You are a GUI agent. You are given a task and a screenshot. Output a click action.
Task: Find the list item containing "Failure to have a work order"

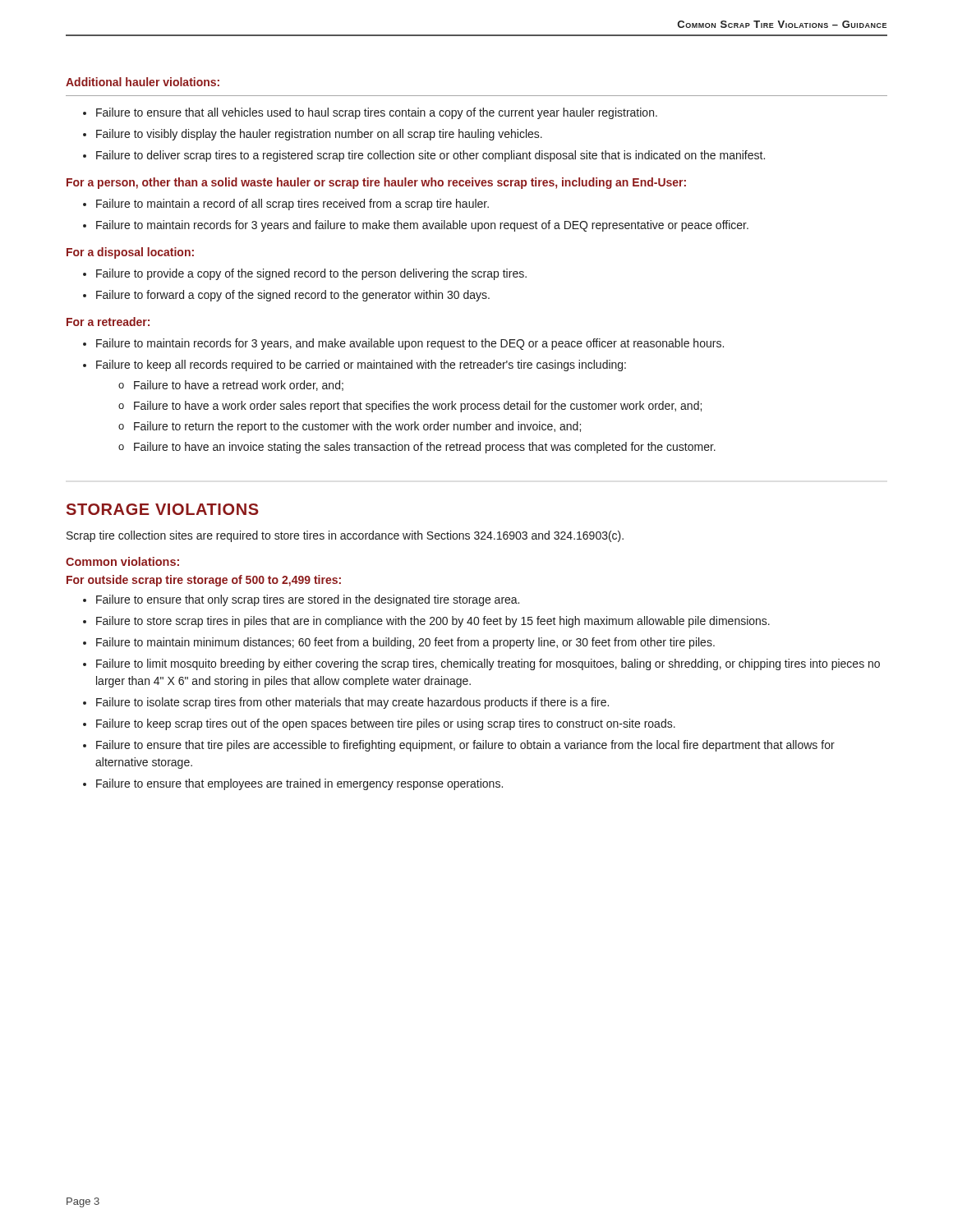tap(418, 406)
